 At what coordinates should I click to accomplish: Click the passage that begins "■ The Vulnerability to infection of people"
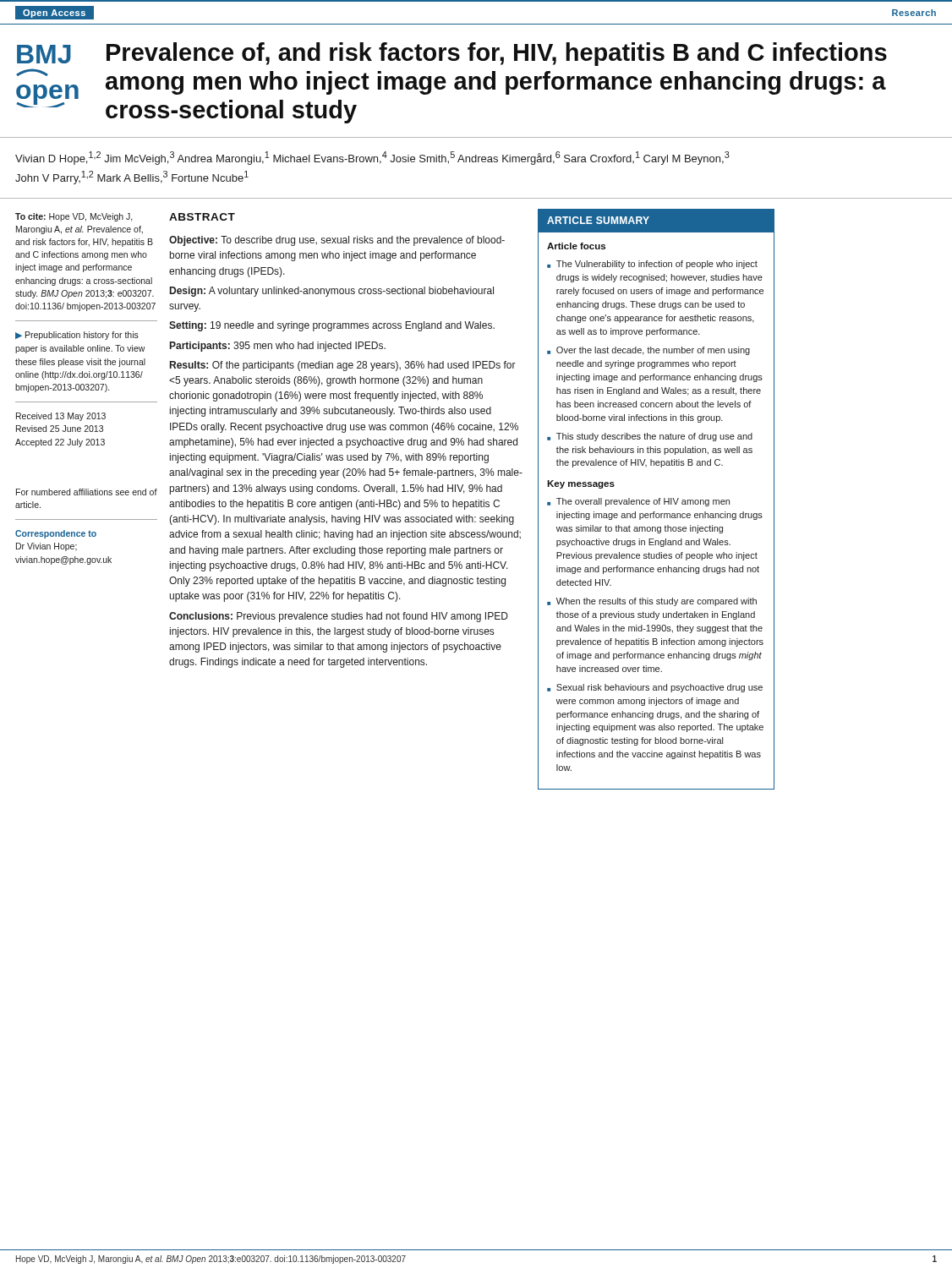click(656, 299)
